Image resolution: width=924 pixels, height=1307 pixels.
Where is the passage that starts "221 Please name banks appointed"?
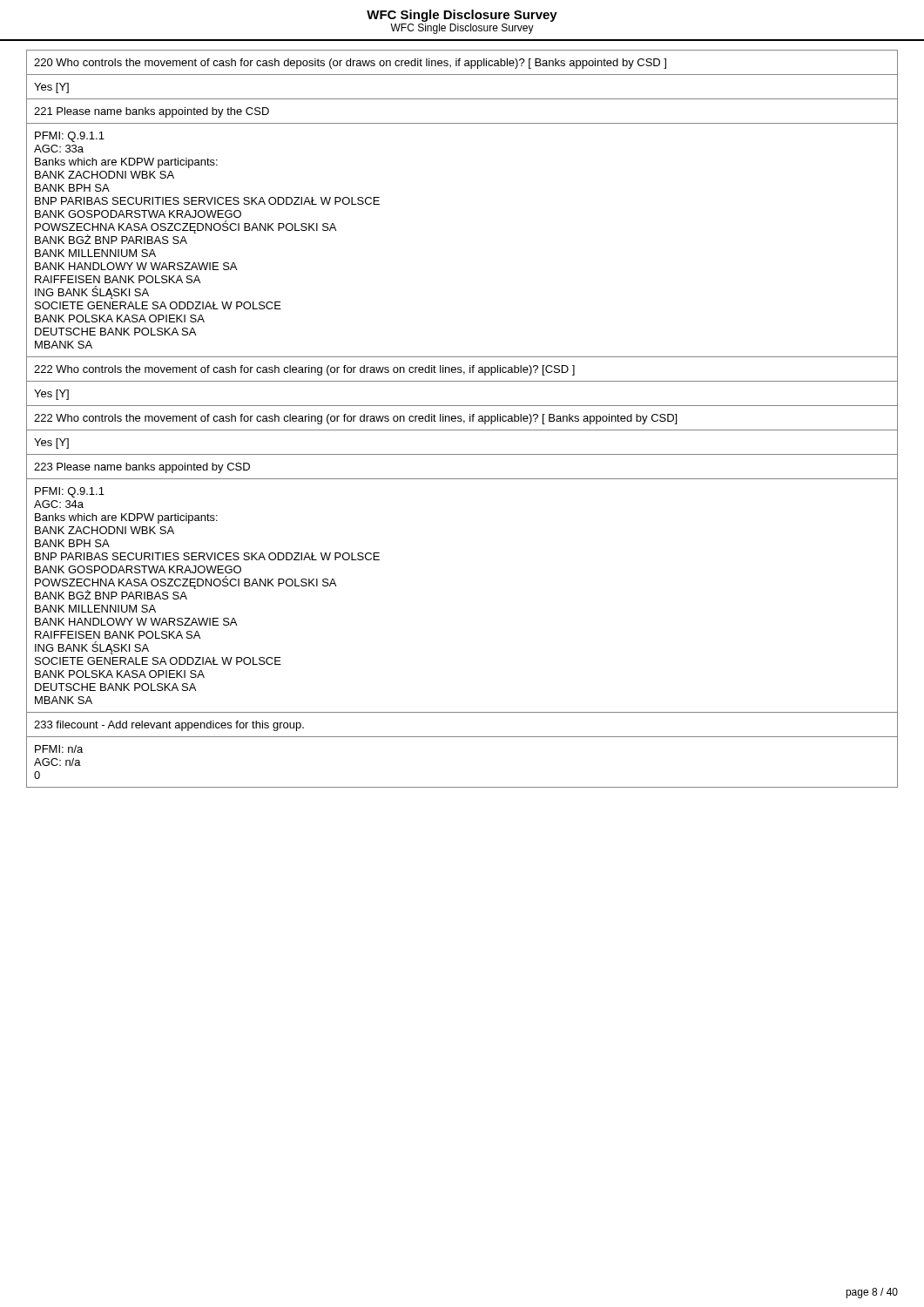click(152, 111)
